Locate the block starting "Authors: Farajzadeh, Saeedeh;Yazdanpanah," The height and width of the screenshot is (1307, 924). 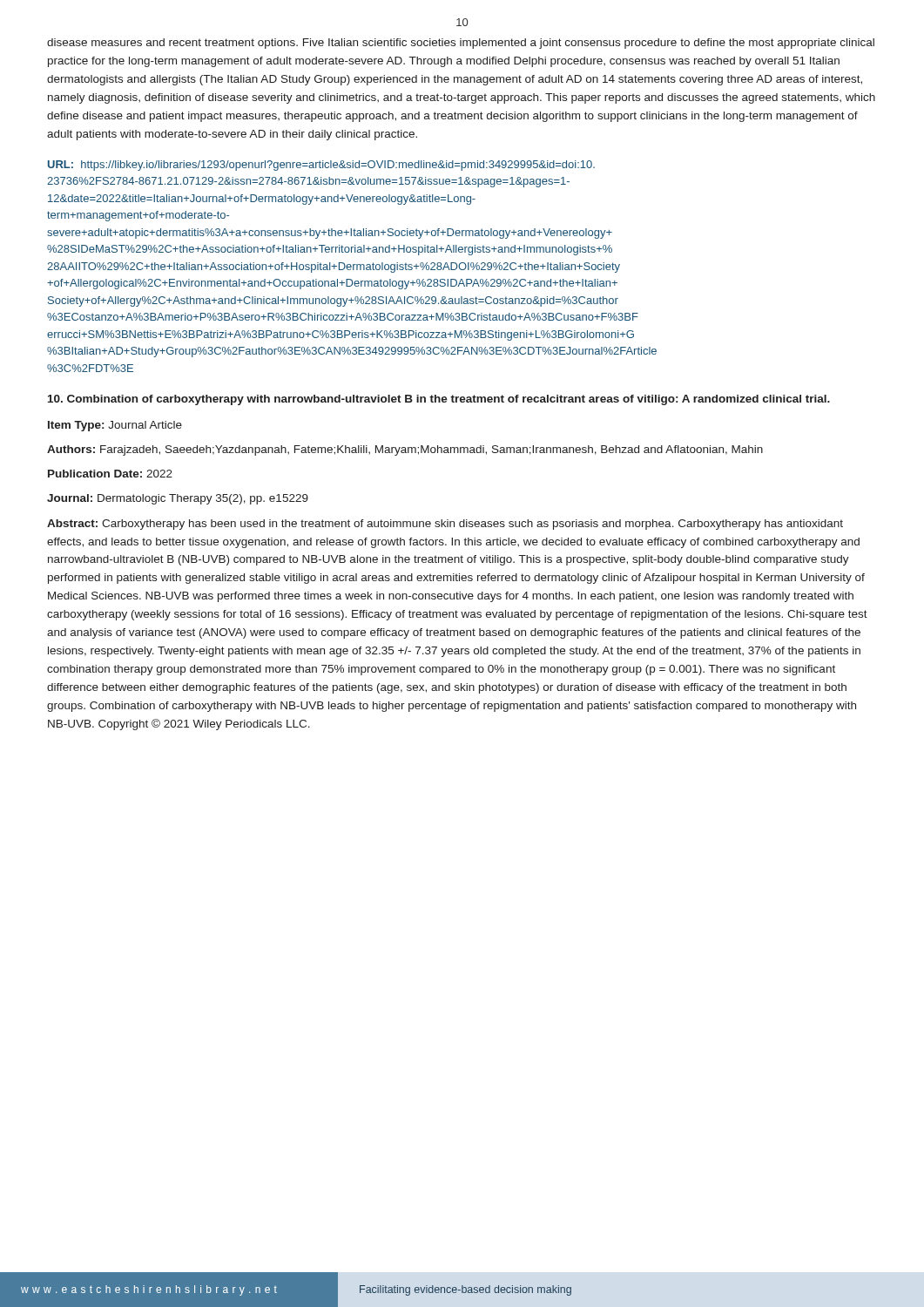pos(405,449)
